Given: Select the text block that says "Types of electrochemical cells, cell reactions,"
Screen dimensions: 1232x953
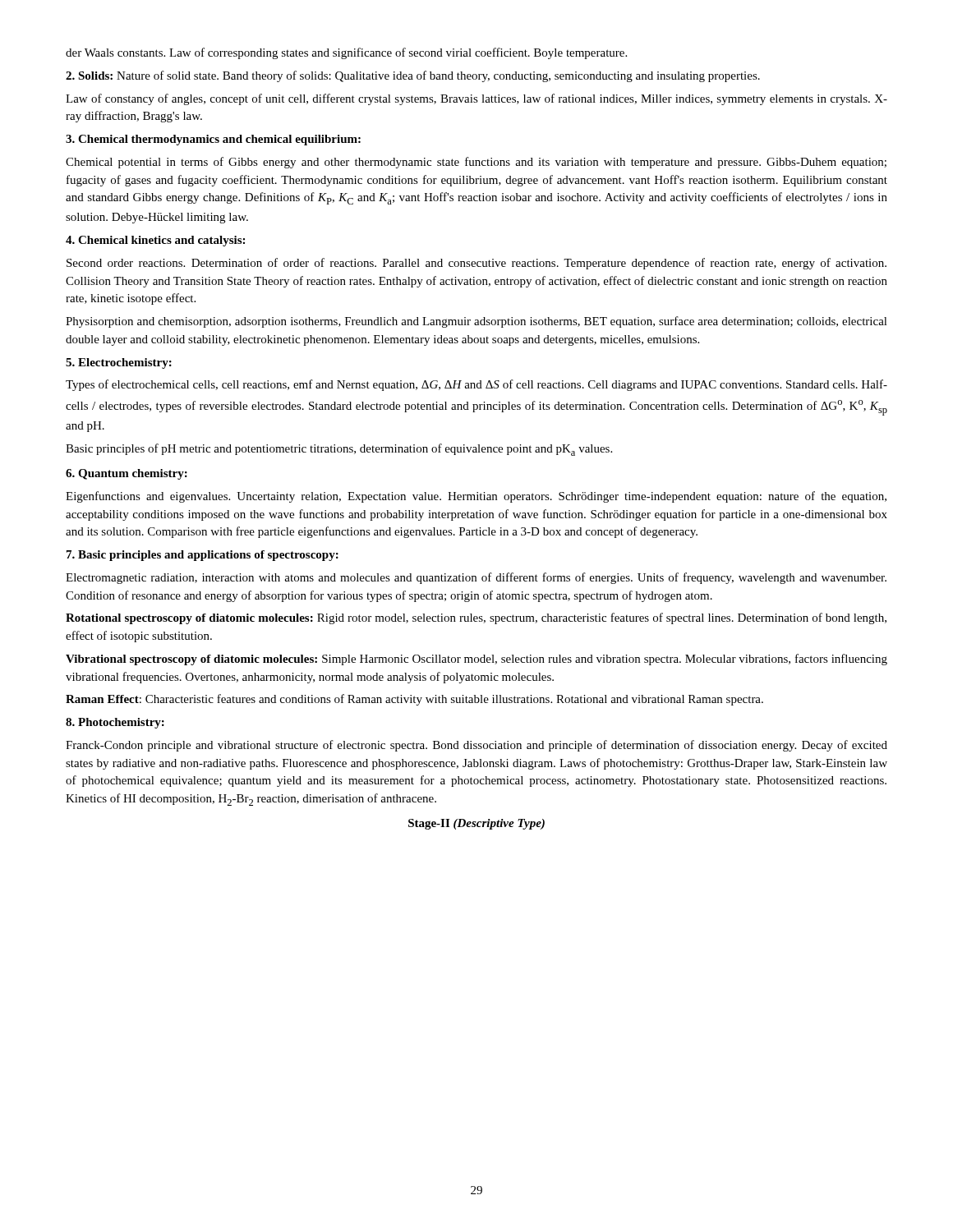Looking at the screenshot, I should click(x=476, y=406).
